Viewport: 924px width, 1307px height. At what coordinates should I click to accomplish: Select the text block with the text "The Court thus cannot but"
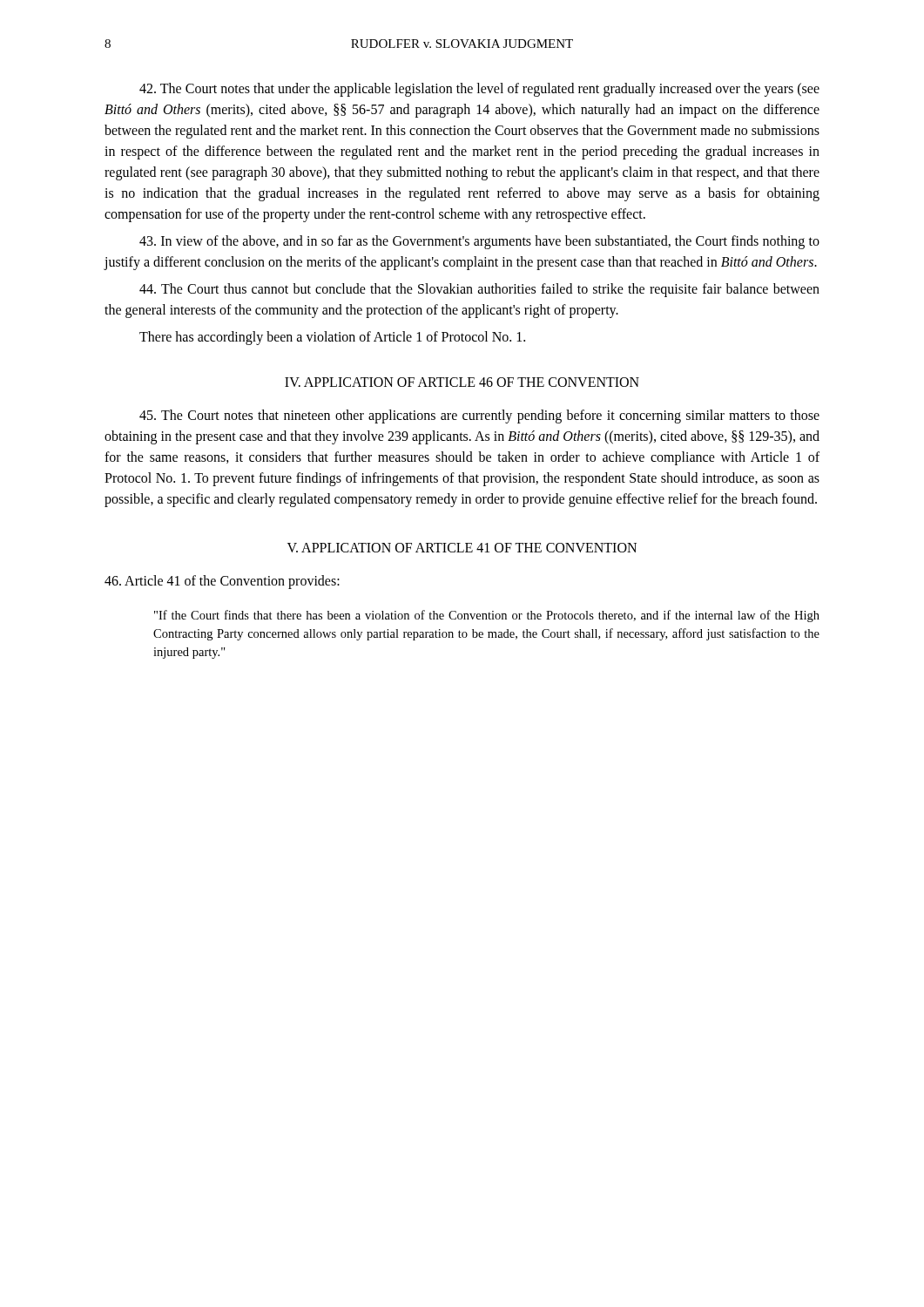(x=462, y=300)
